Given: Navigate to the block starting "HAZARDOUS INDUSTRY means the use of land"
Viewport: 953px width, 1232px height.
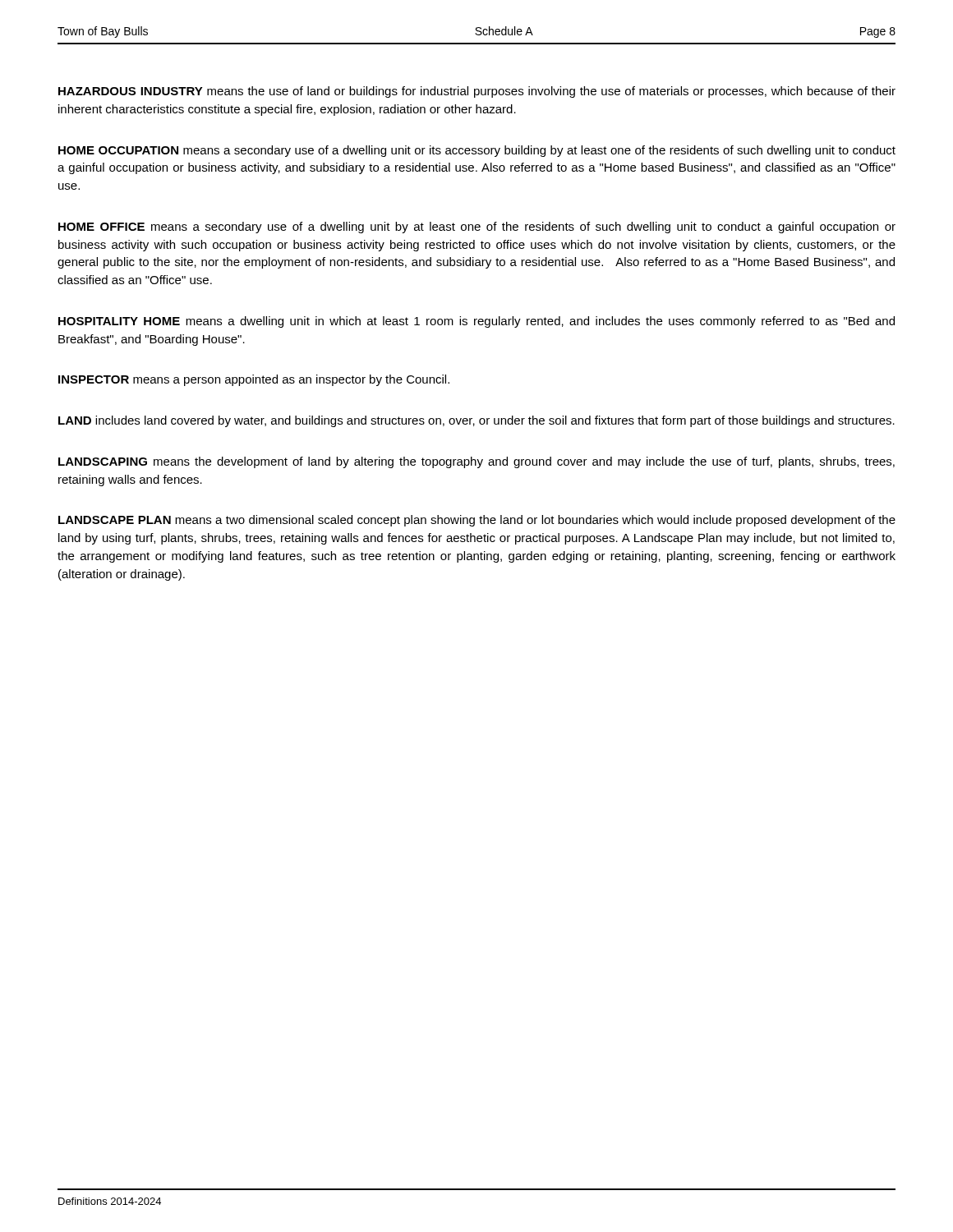Looking at the screenshot, I should tap(476, 100).
